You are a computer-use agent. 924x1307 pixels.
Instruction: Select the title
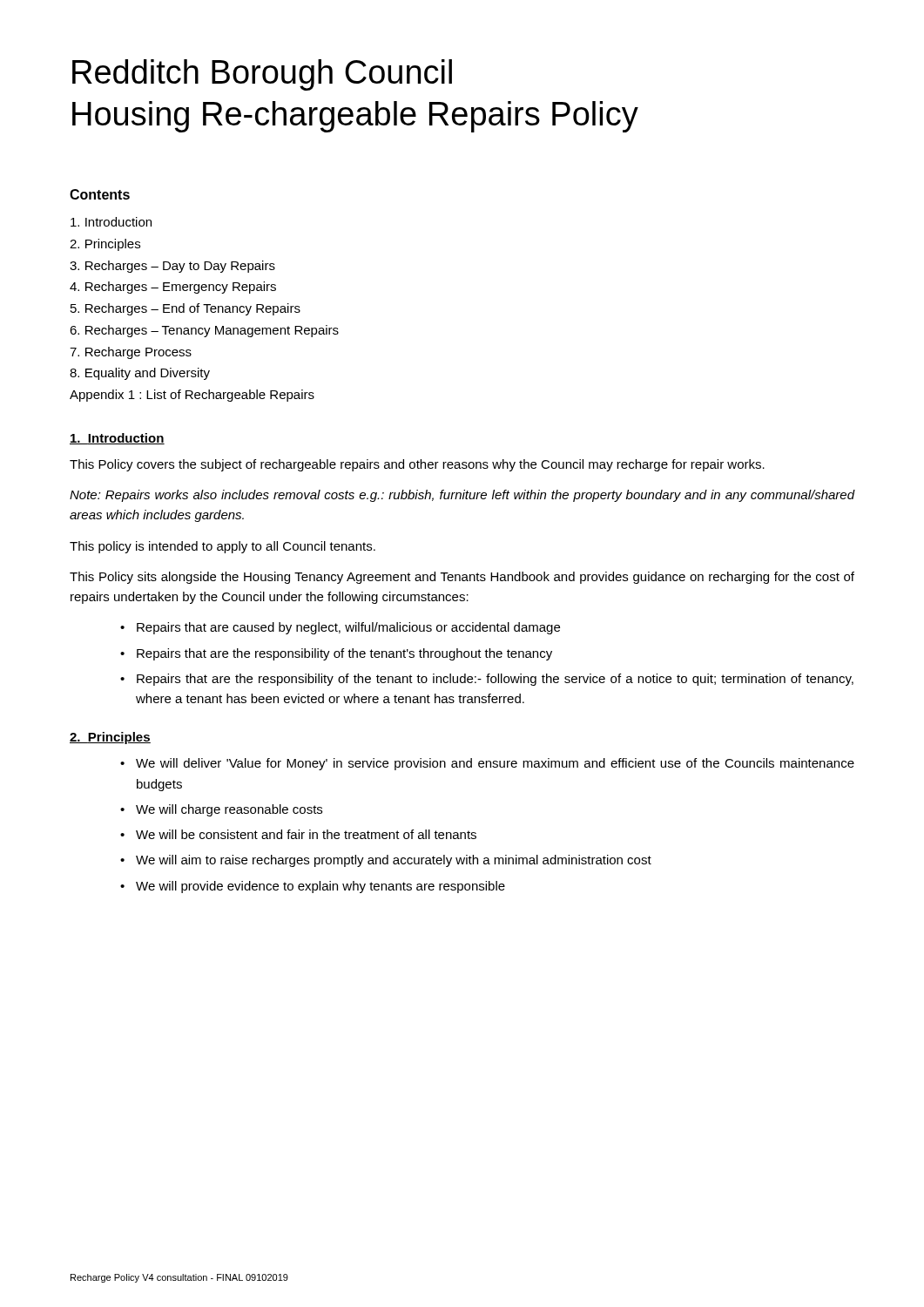click(462, 94)
